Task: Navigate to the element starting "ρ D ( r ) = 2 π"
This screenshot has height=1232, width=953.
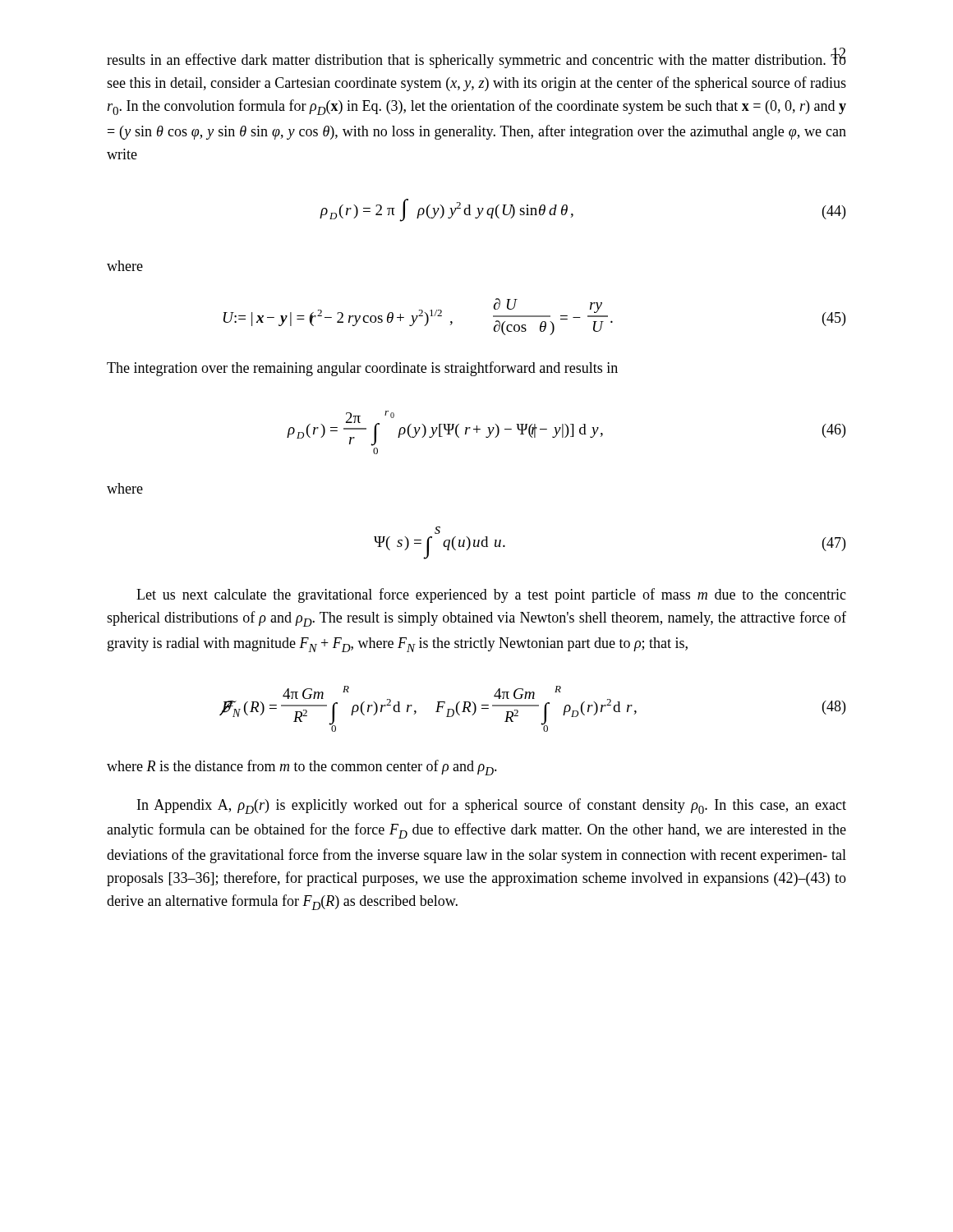Action: coord(476,211)
